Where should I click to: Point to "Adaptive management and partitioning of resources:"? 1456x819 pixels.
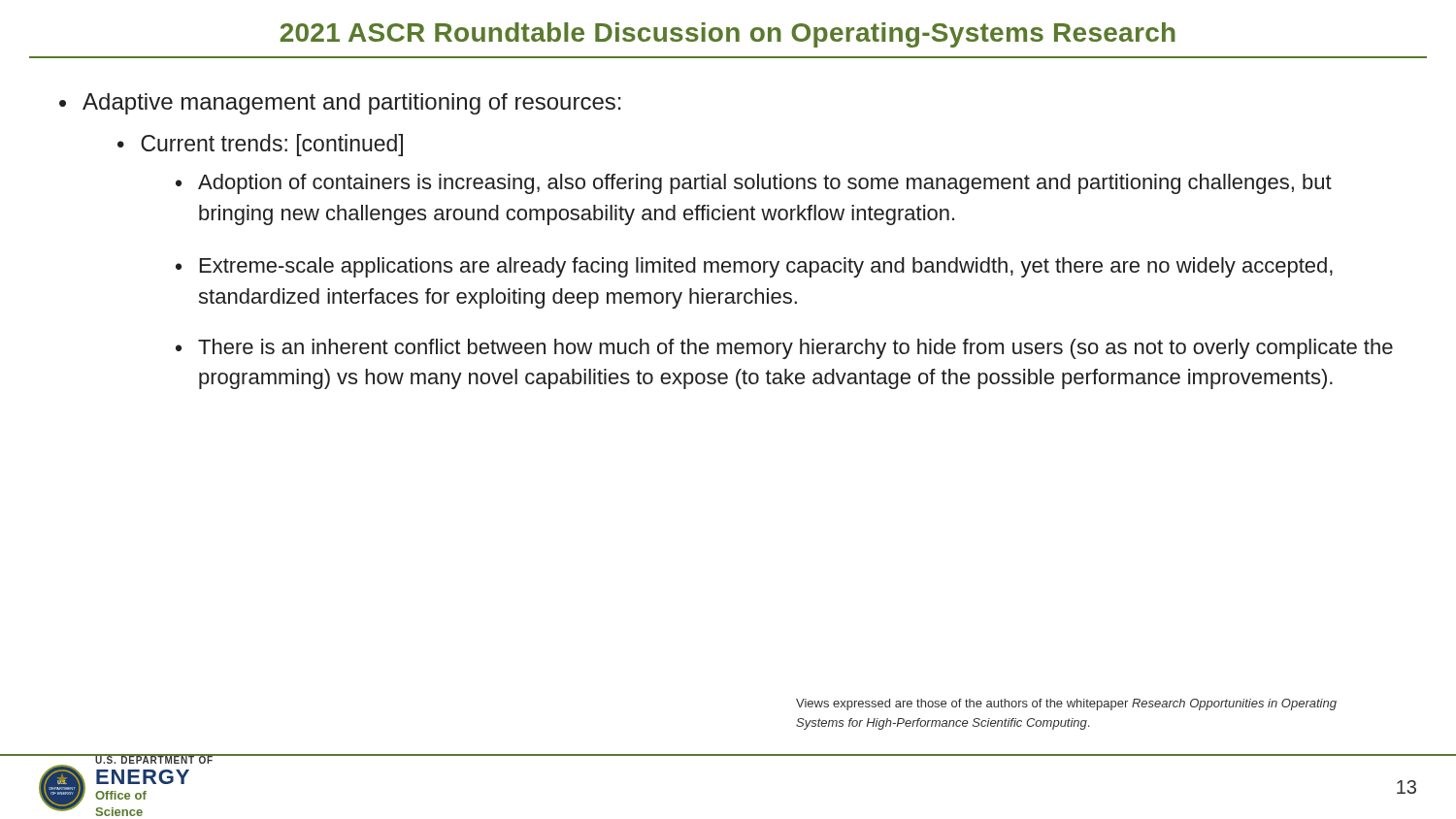point(353,102)
